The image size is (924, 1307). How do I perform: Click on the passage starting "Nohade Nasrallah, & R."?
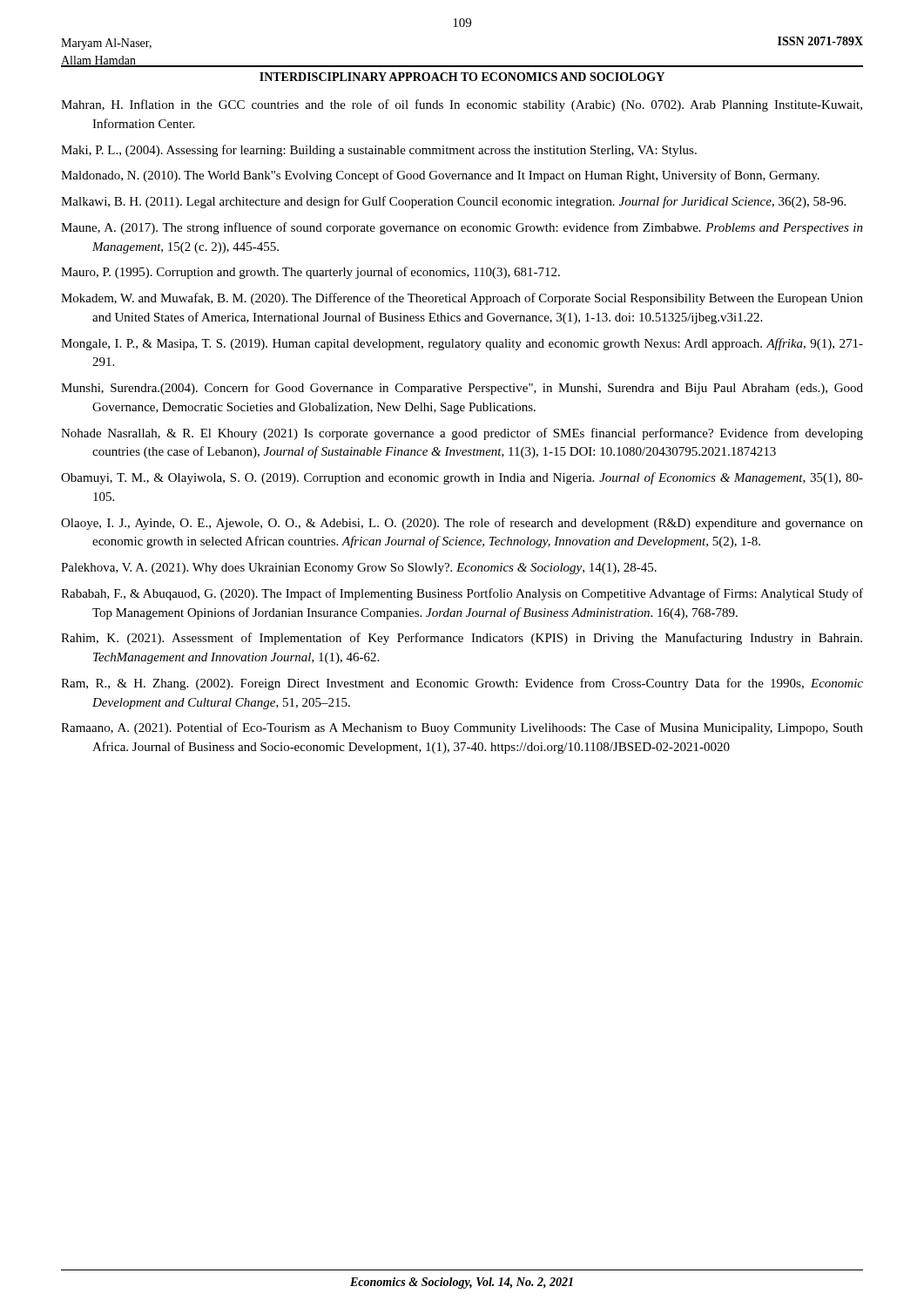[462, 442]
